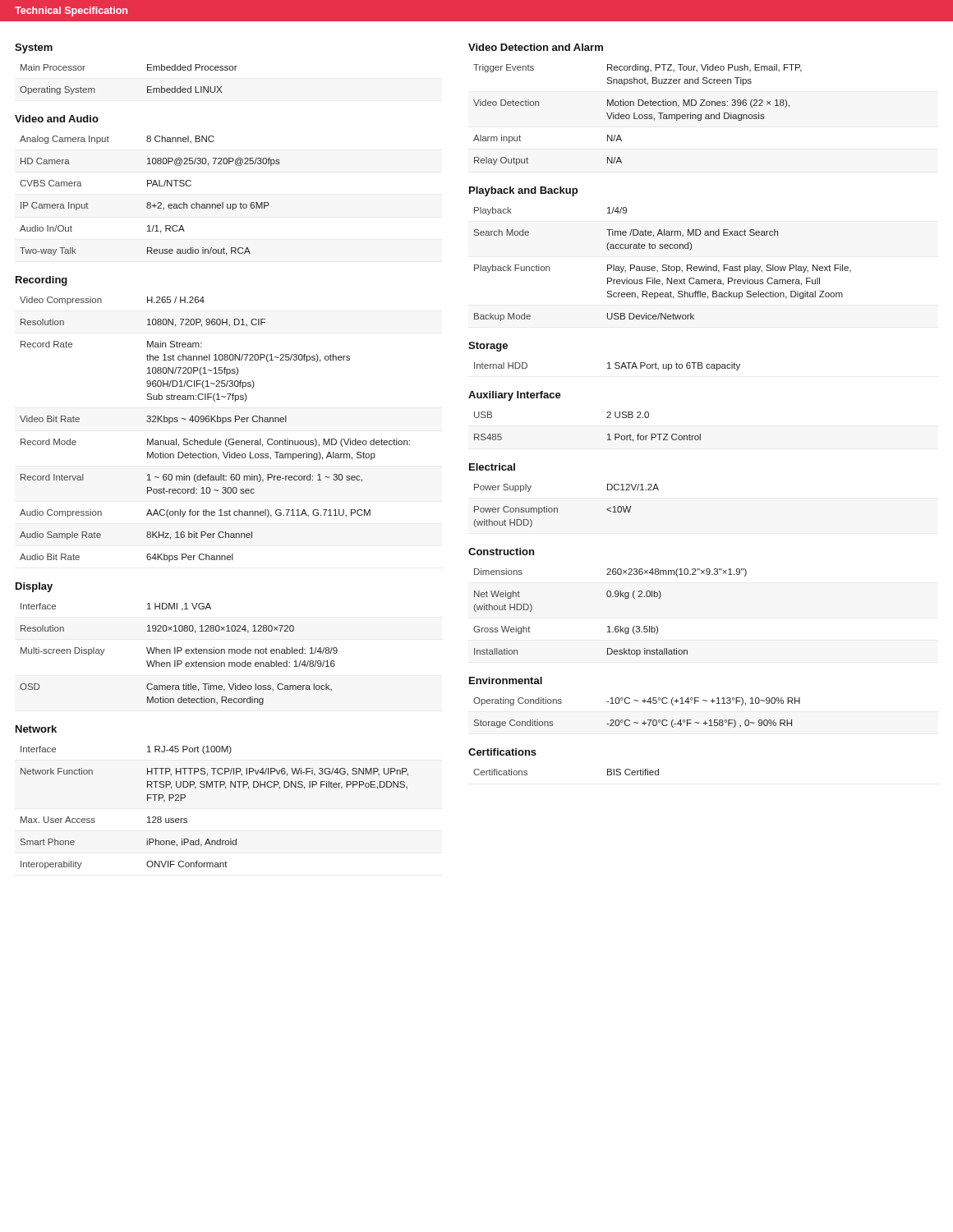Find the table that mentions "Two-way Talk"

point(228,195)
